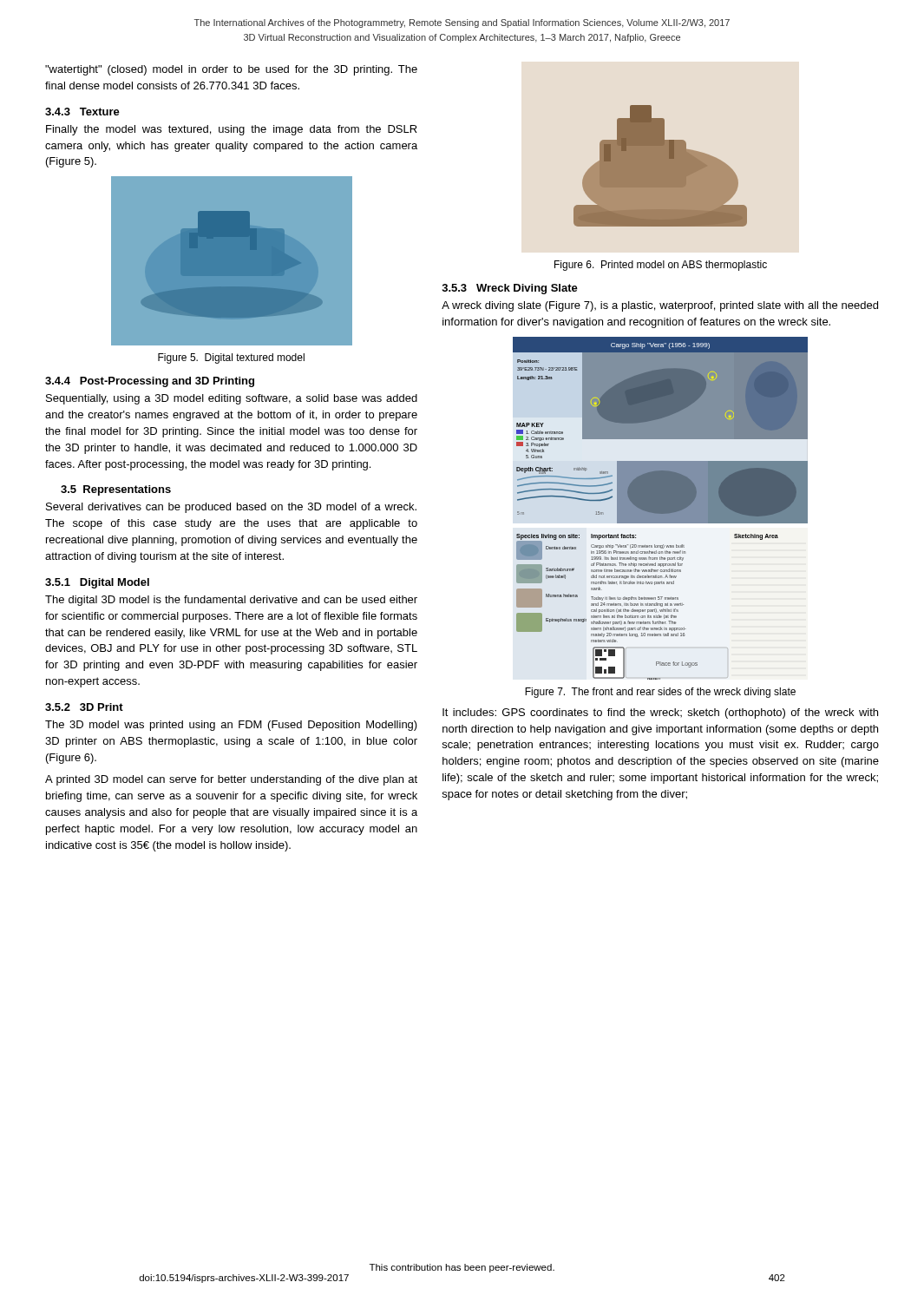Click on the text block that reads "Sequentially, using a"
This screenshot has height=1302, width=924.
(231, 432)
